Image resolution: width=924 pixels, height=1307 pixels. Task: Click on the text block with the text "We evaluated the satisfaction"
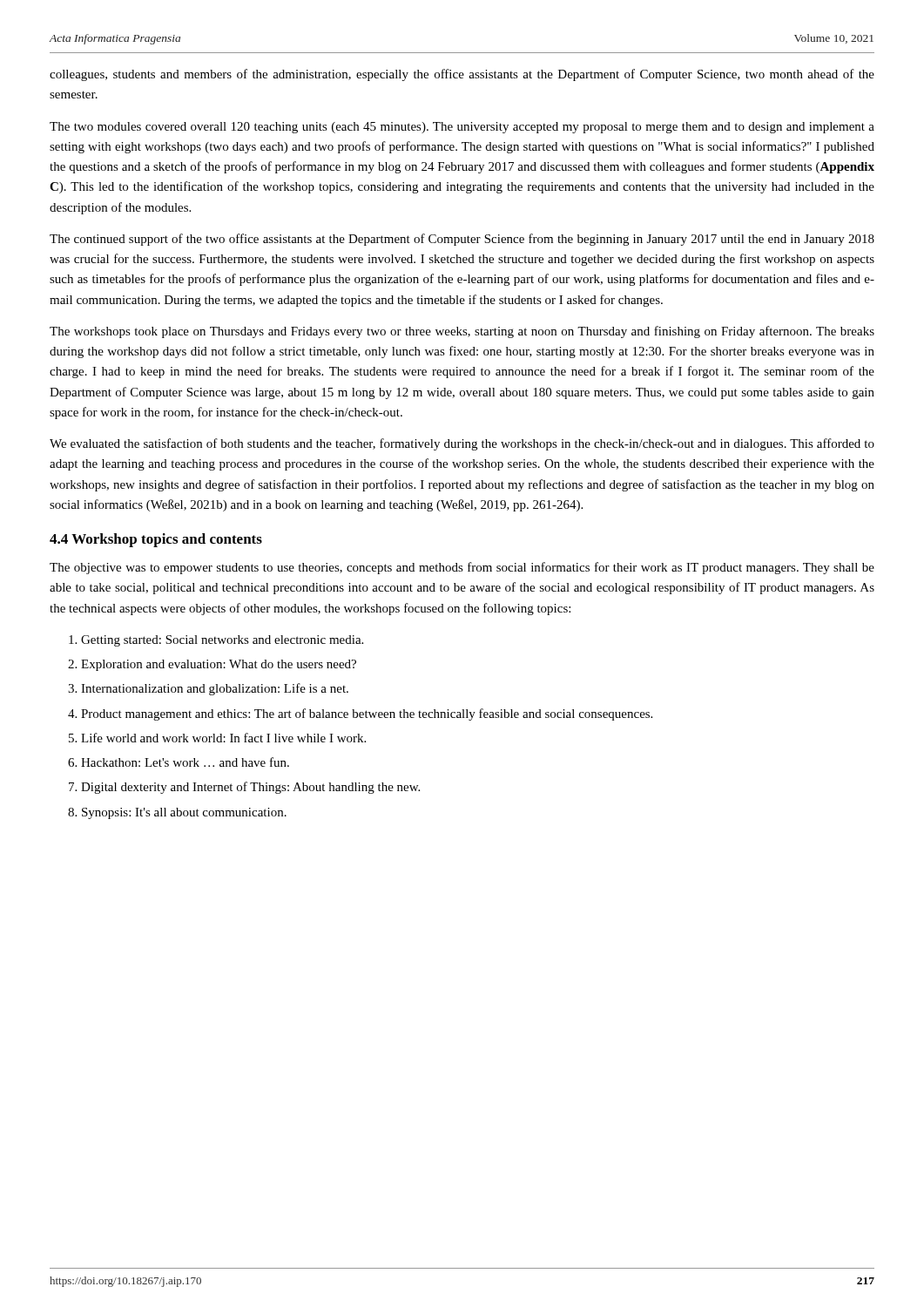click(462, 474)
